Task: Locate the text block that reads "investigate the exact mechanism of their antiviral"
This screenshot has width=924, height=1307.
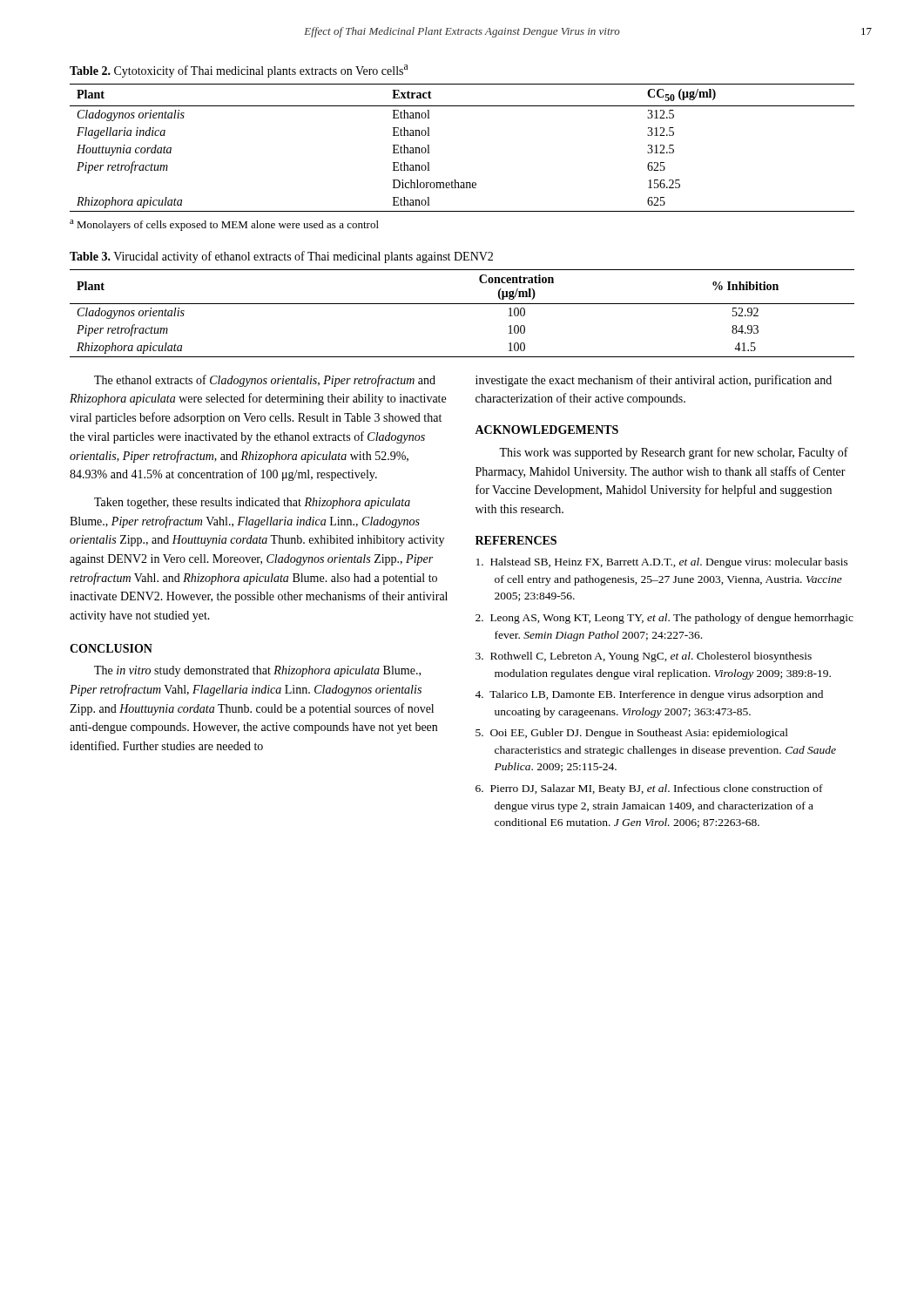Action: pyautogui.click(x=665, y=390)
